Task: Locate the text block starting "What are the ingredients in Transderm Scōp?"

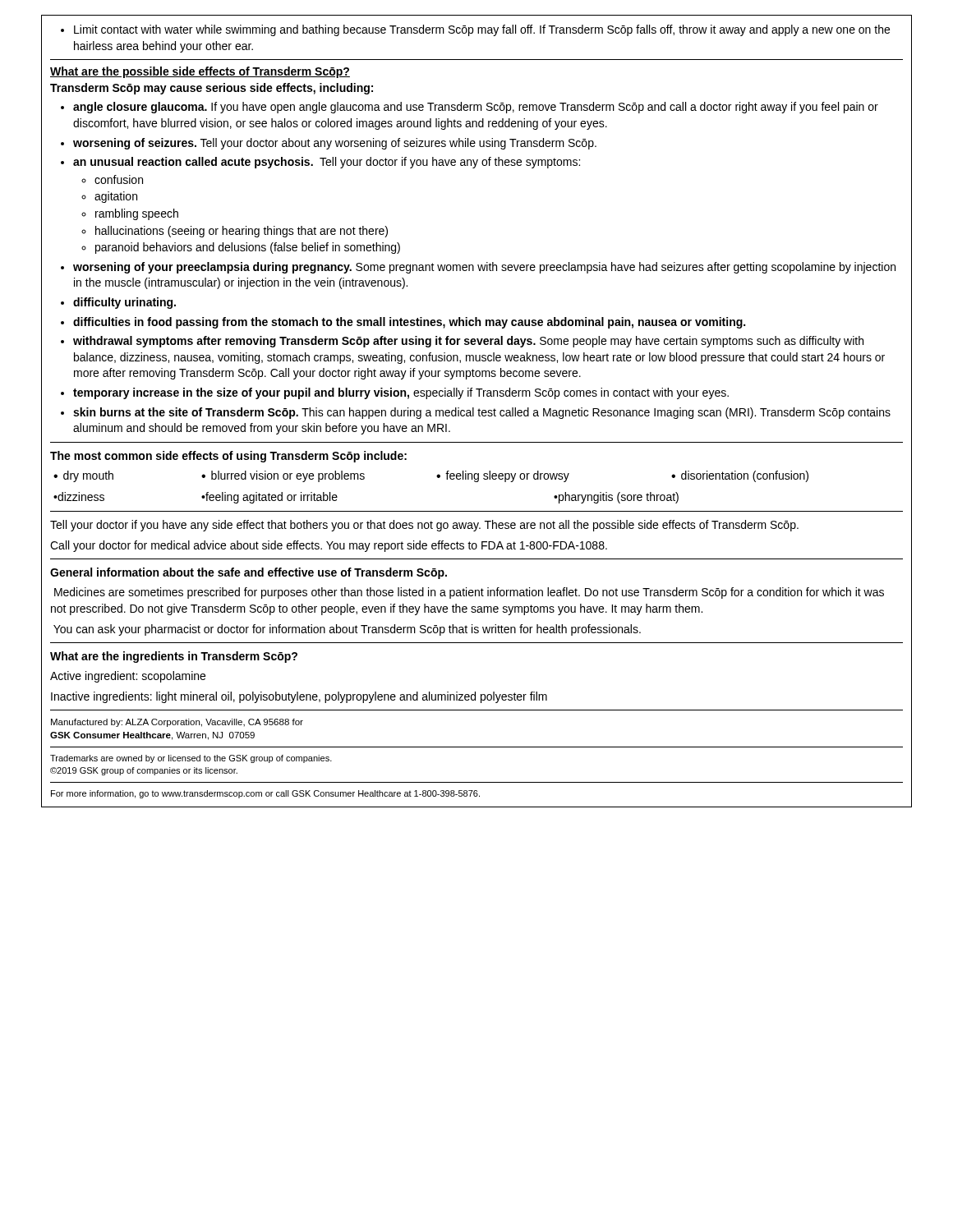Action: click(x=174, y=657)
